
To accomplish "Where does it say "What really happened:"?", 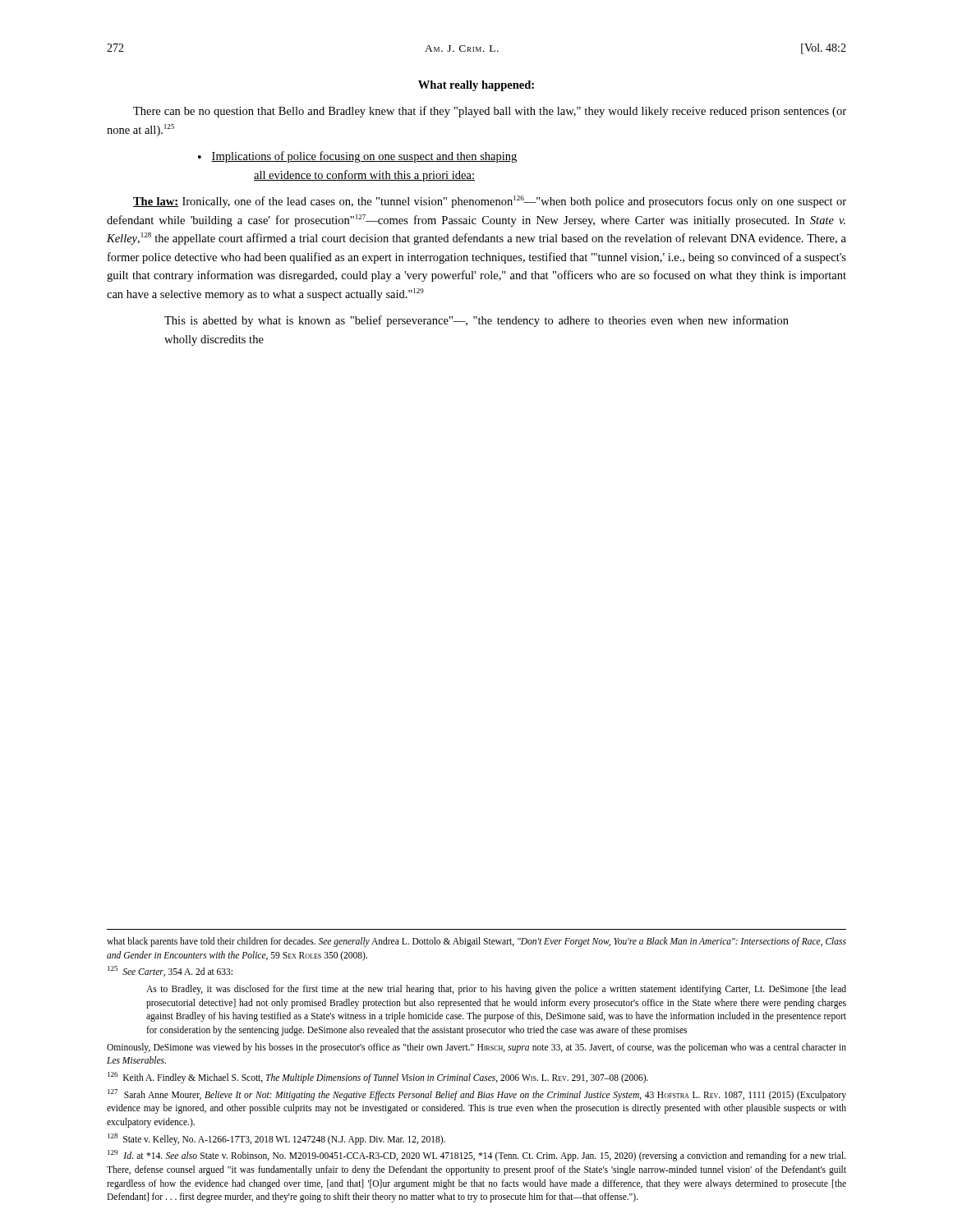I will pos(476,85).
